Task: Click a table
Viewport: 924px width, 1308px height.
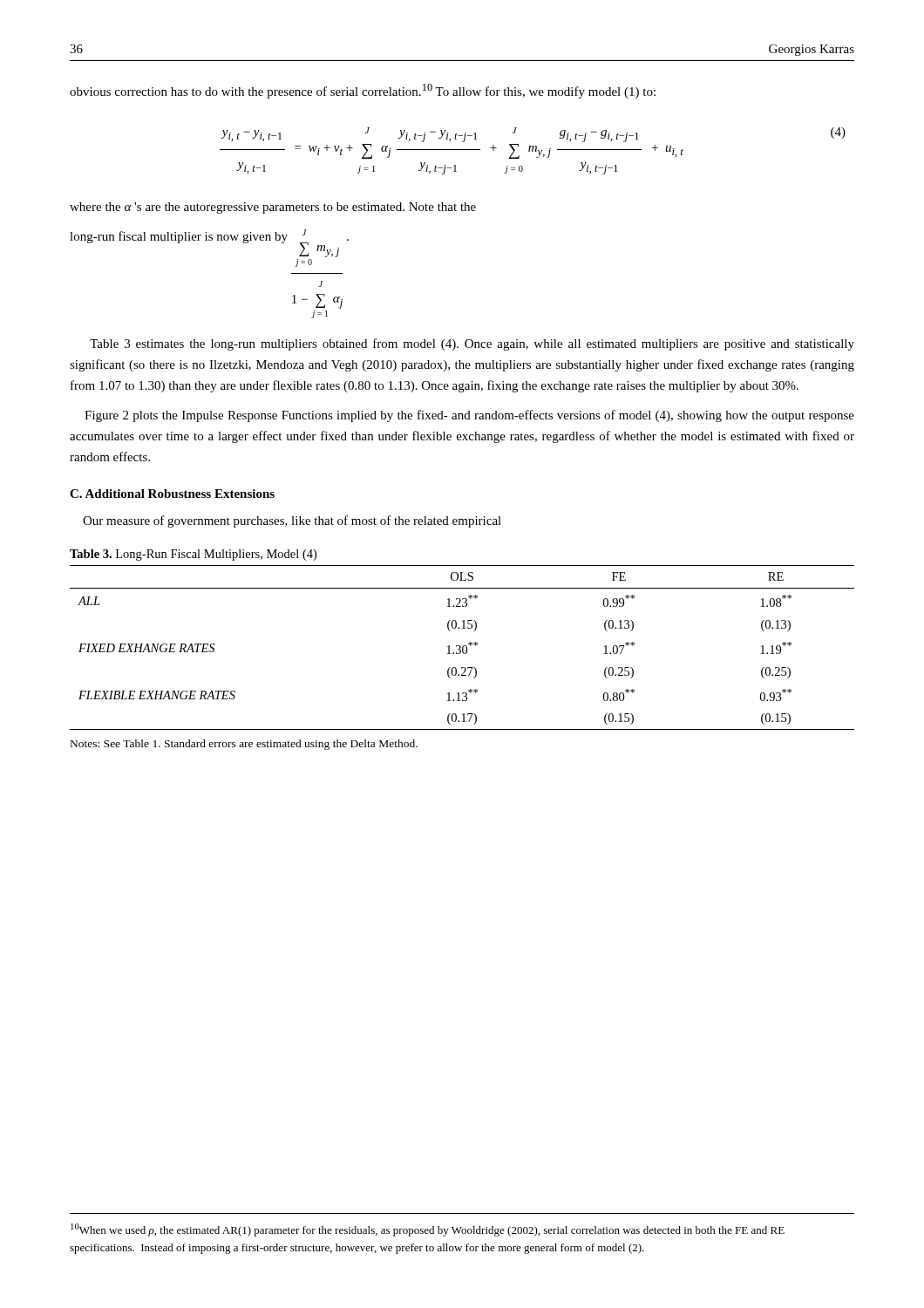Action: (x=462, y=659)
